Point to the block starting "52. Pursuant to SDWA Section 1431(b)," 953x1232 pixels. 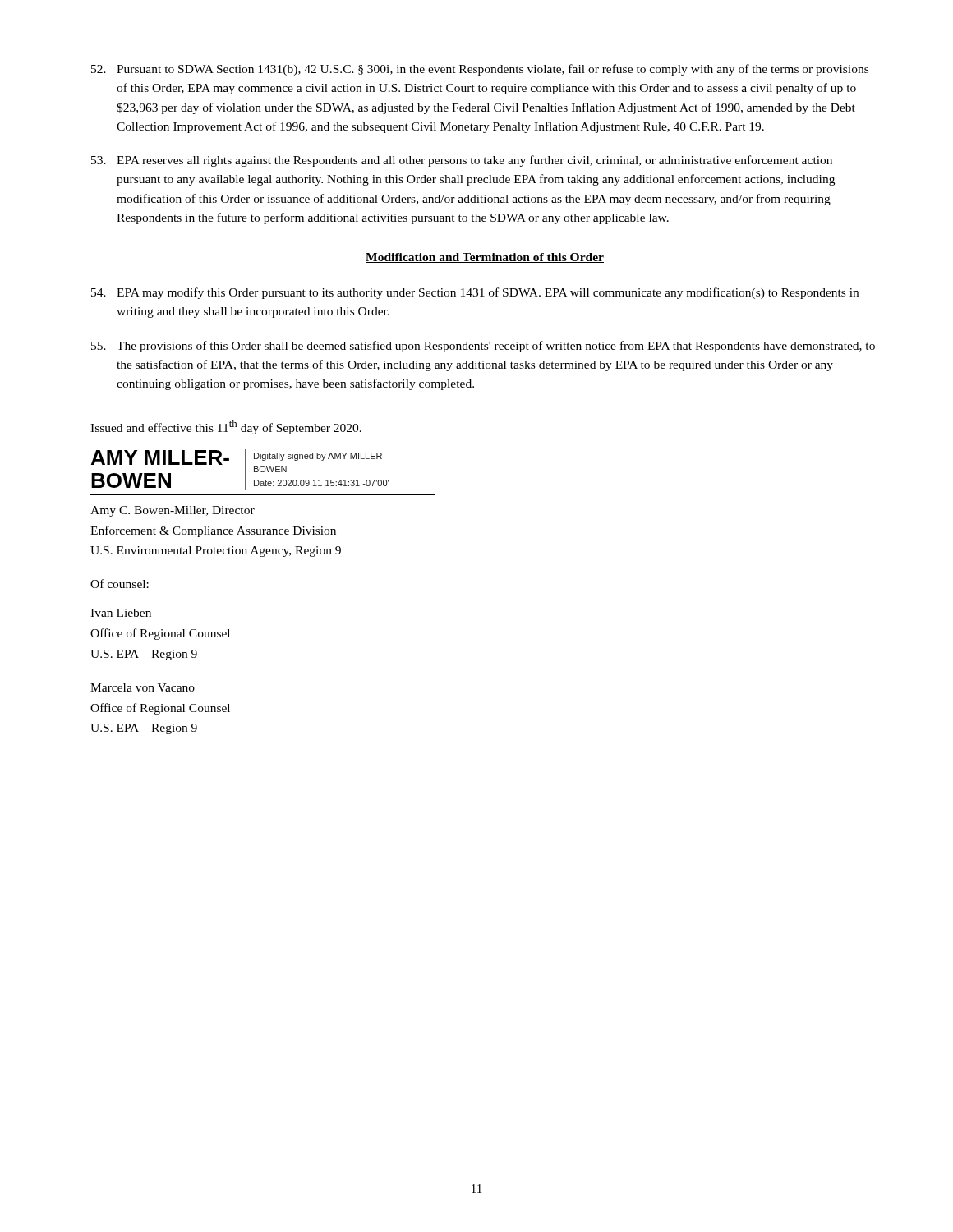(x=485, y=97)
